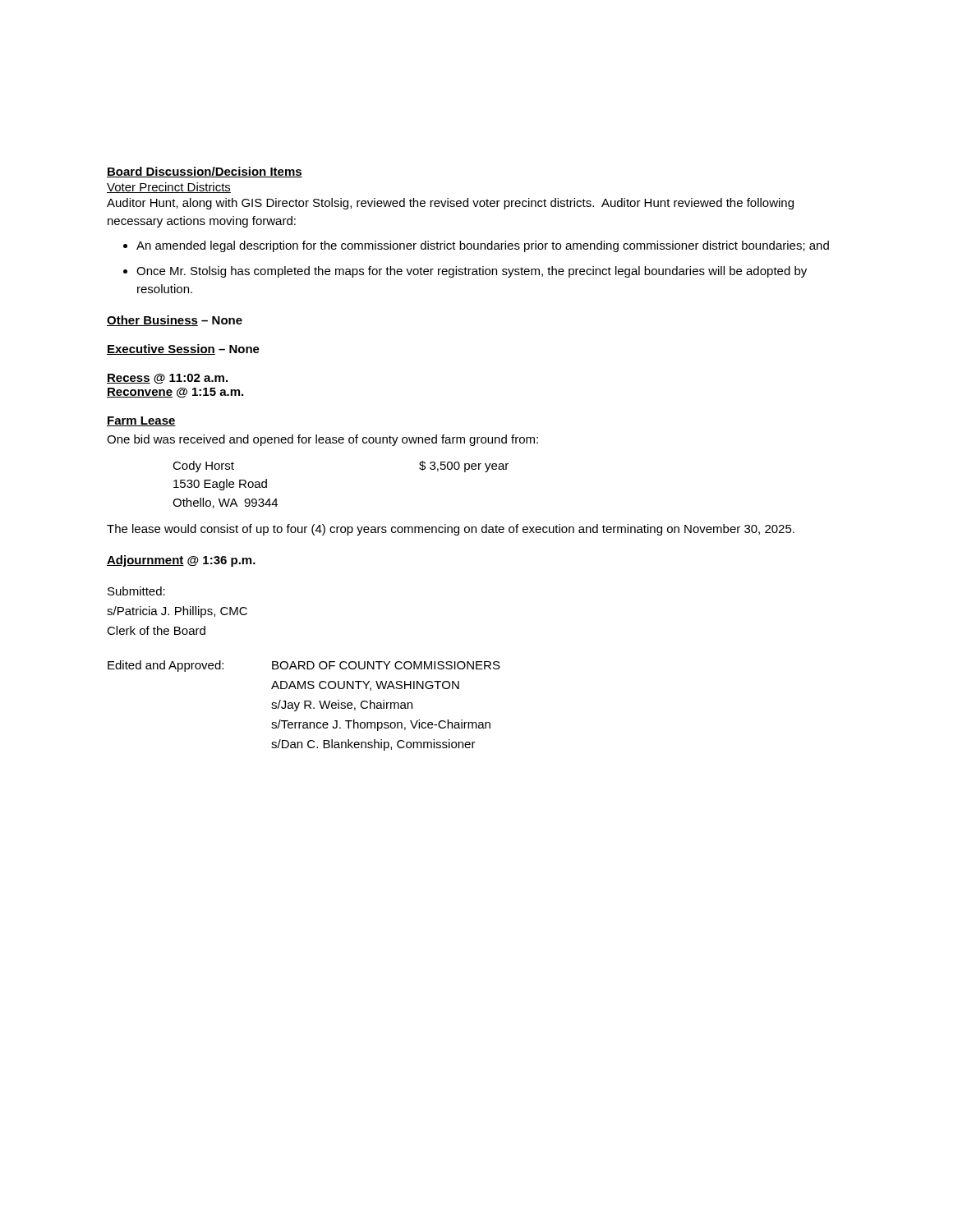Locate the text with the text "Edited and Approved:"
The width and height of the screenshot is (953, 1232).
pyautogui.click(x=166, y=665)
